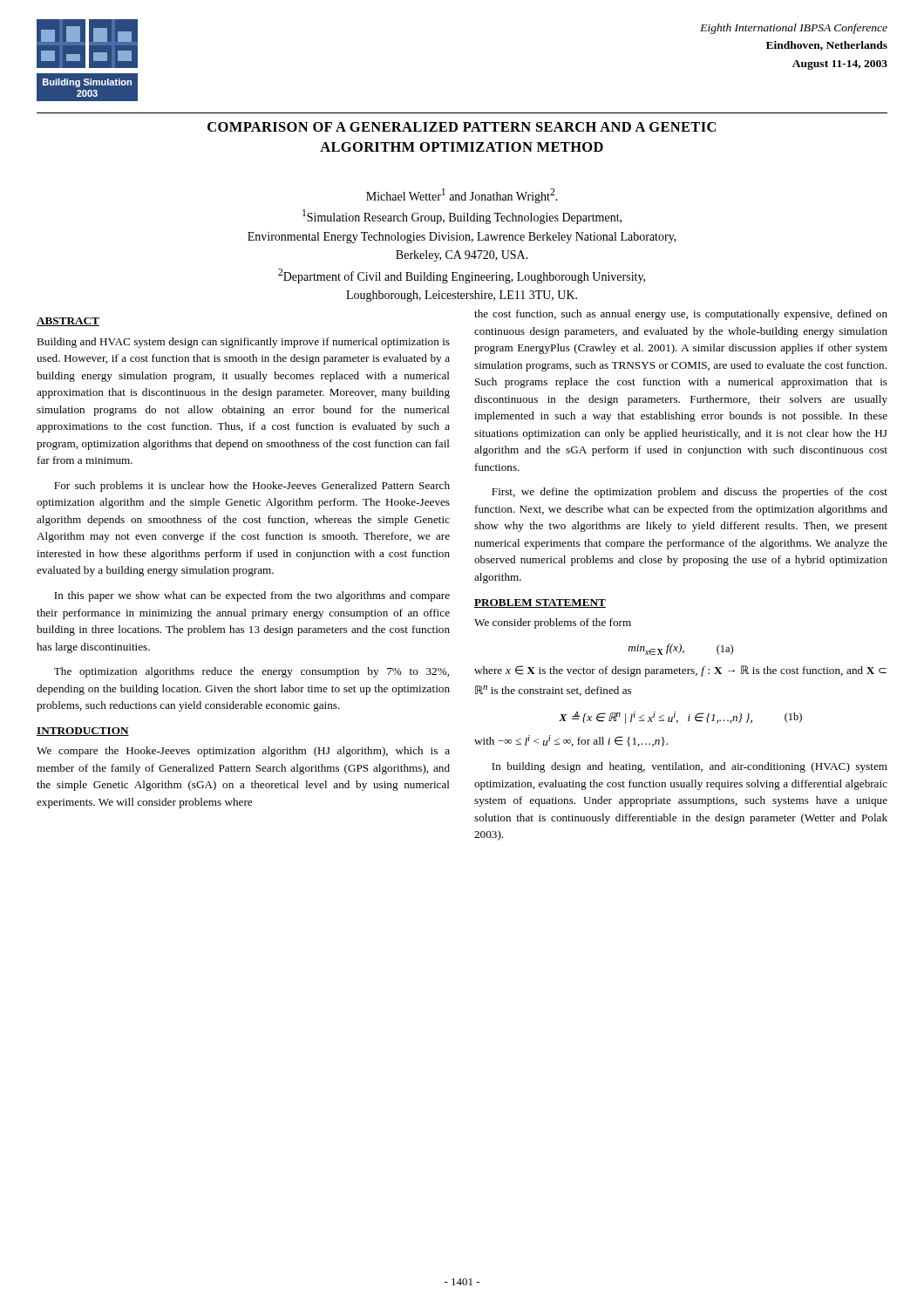Locate the text block starting "COMPARISON OF A"
The height and width of the screenshot is (1308, 924).
click(x=462, y=137)
